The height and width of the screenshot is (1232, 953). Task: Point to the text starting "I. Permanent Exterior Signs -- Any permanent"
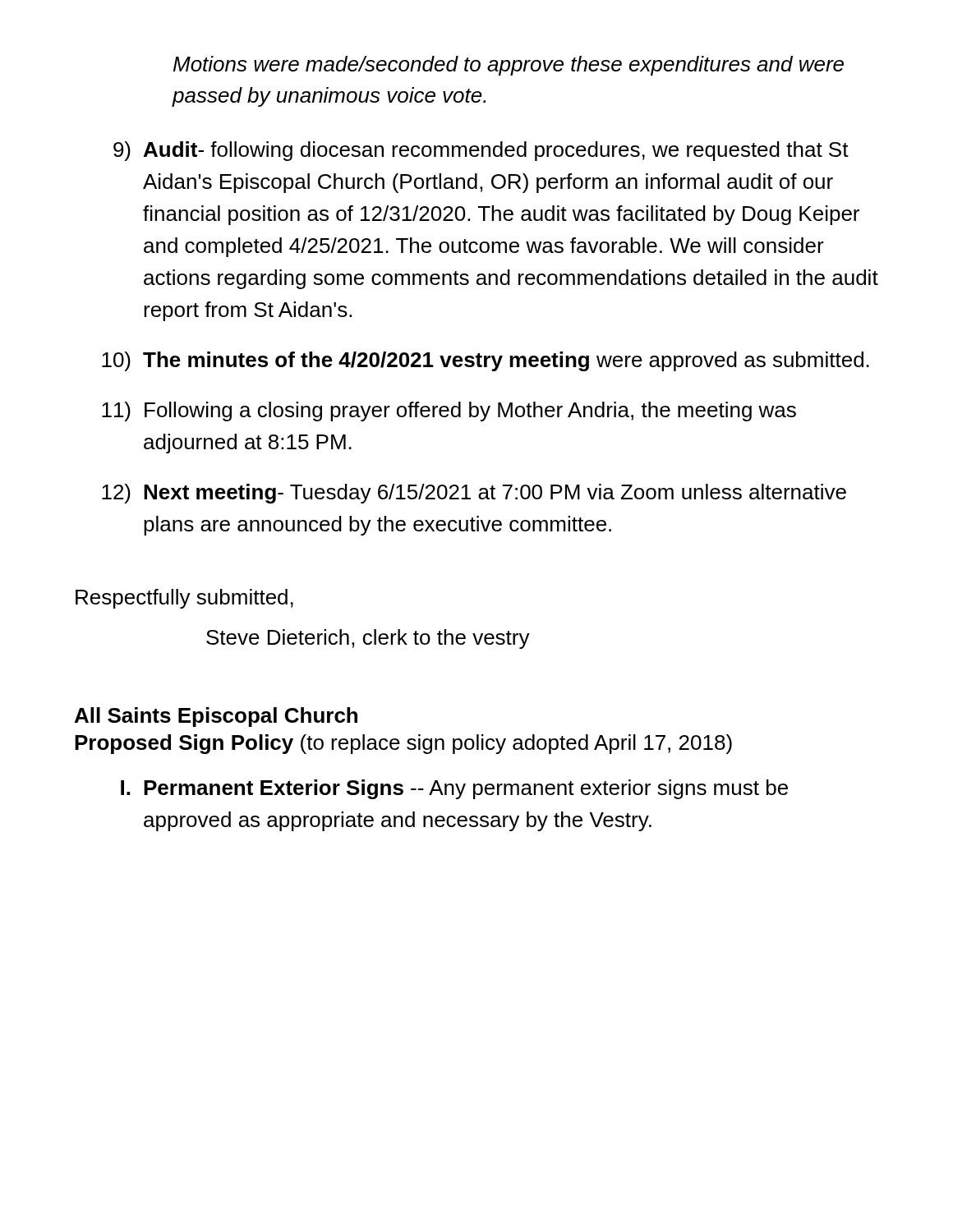(476, 804)
